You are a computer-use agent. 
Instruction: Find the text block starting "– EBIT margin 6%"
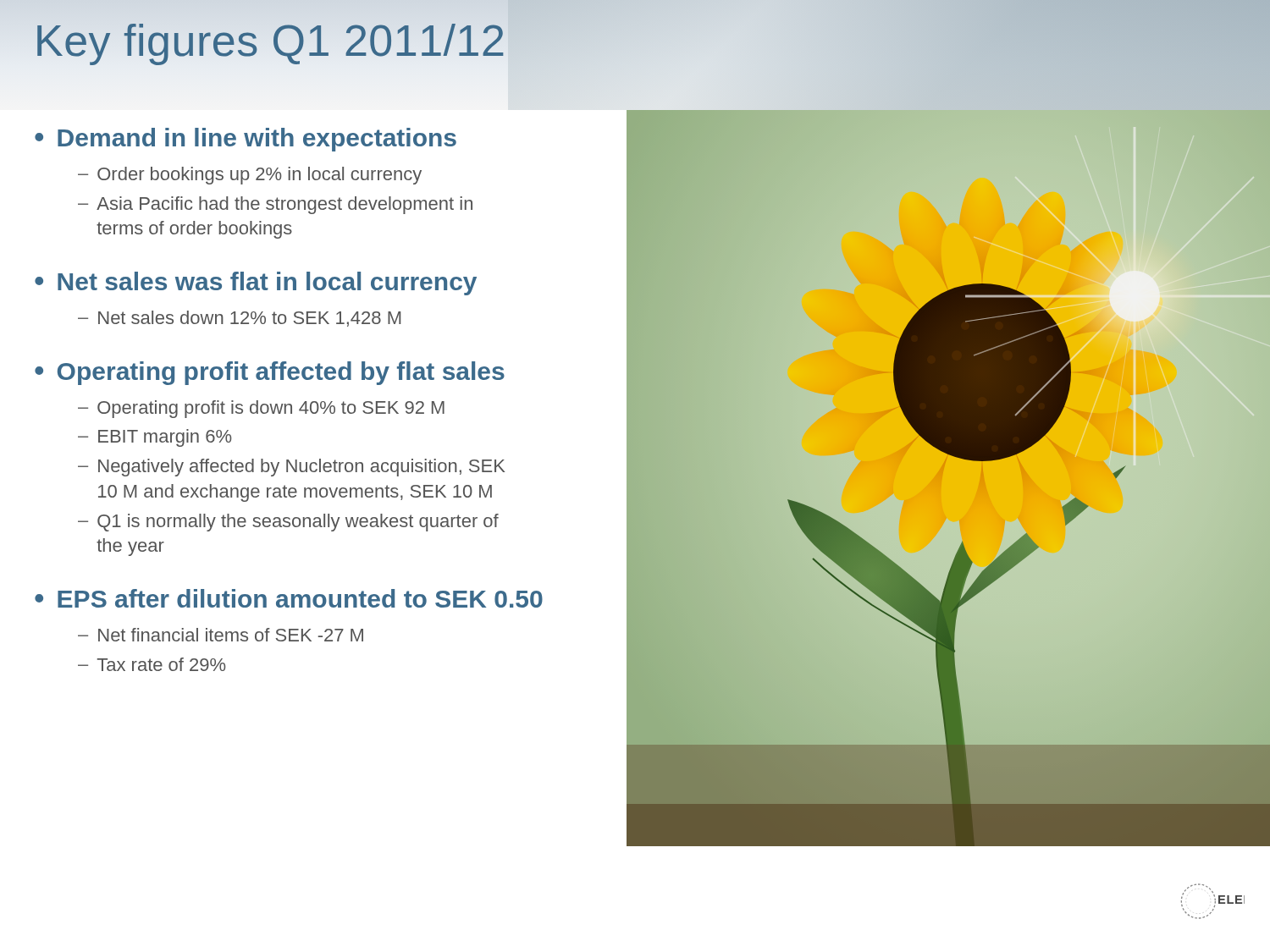coord(155,437)
